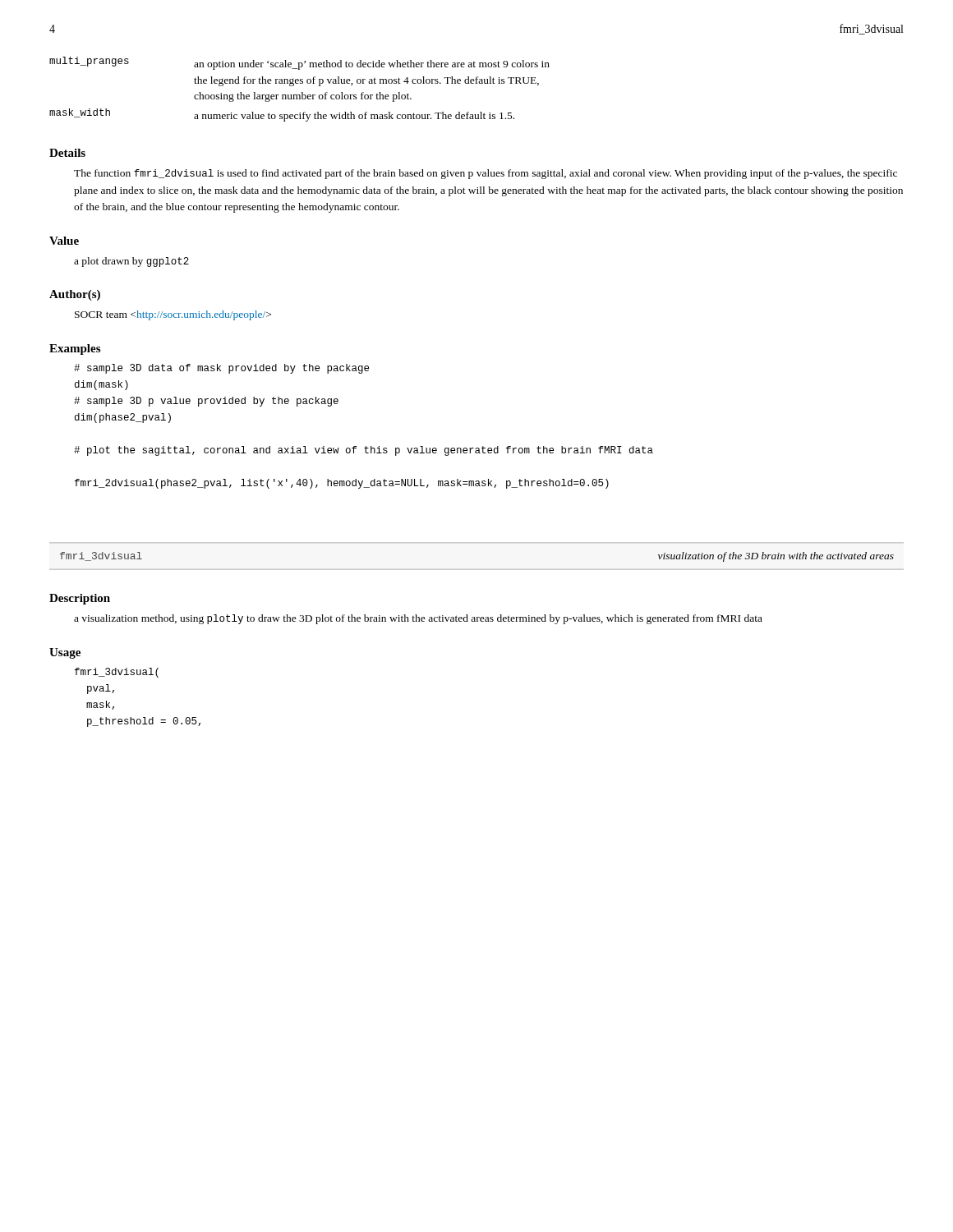Select the passage starting "fmri_3dvisual( pval, mask, p_threshold"

coord(117,673)
